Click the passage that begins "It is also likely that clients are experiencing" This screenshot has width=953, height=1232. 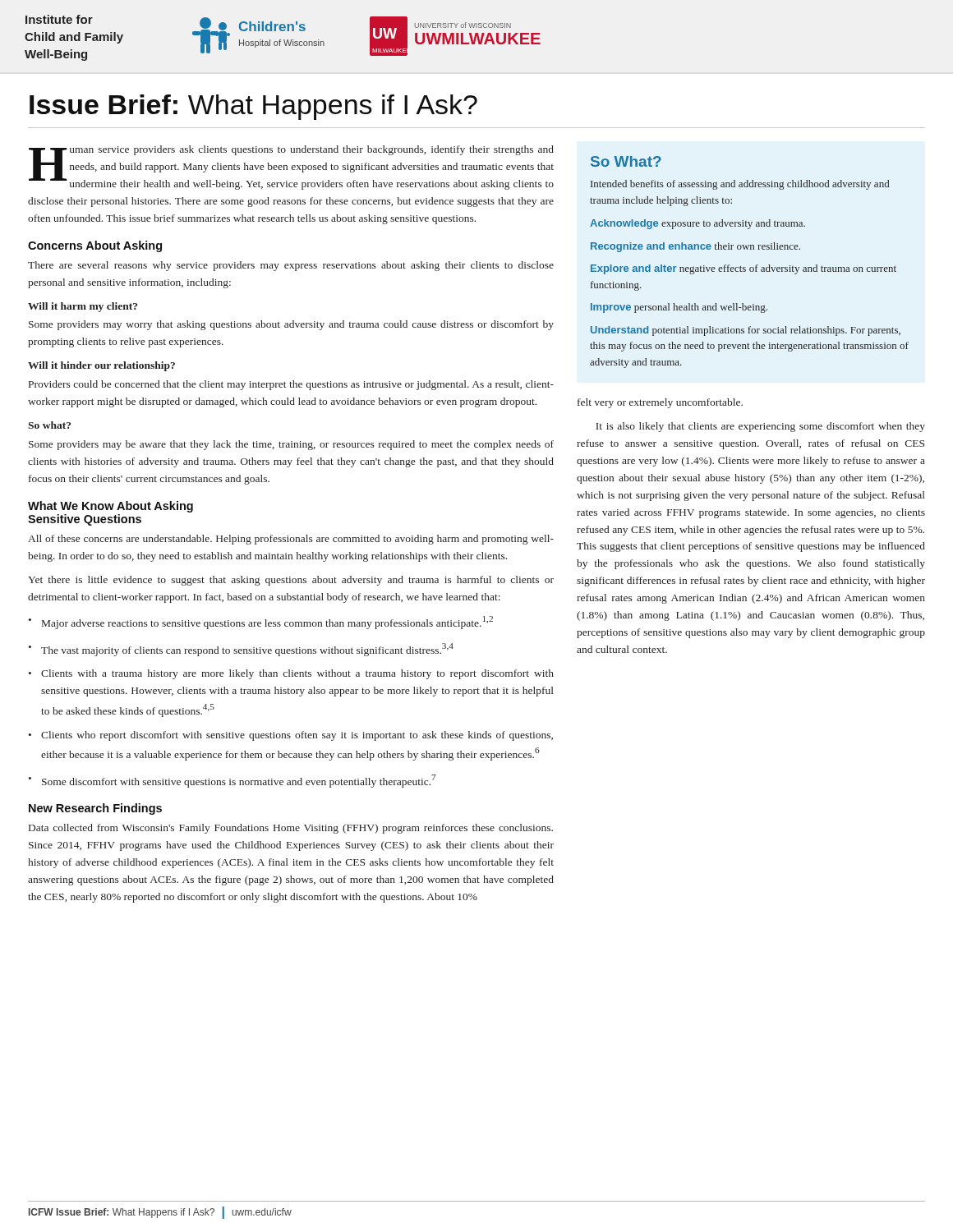pos(751,538)
